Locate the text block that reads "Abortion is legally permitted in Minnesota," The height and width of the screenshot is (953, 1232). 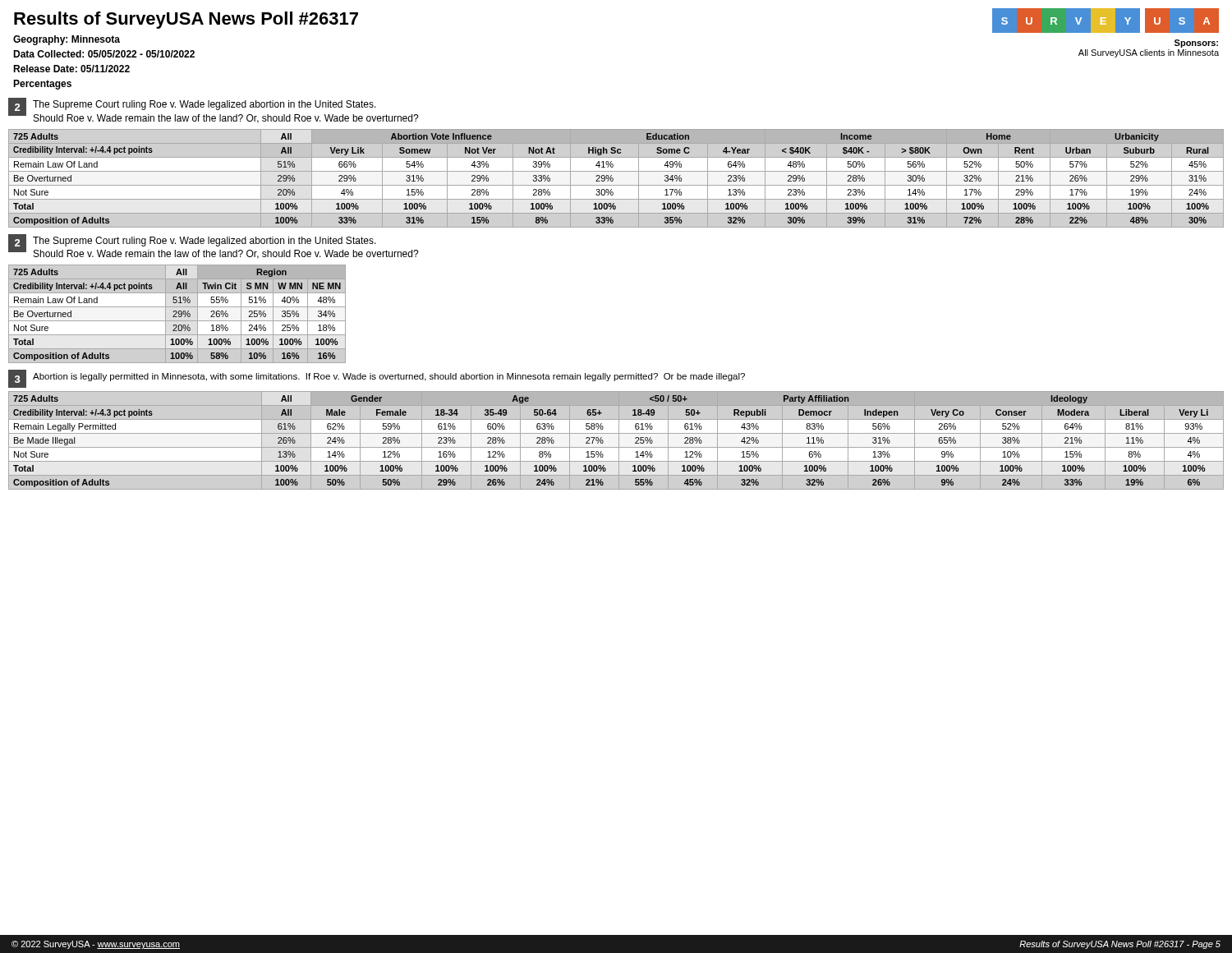click(x=389, y=376)
